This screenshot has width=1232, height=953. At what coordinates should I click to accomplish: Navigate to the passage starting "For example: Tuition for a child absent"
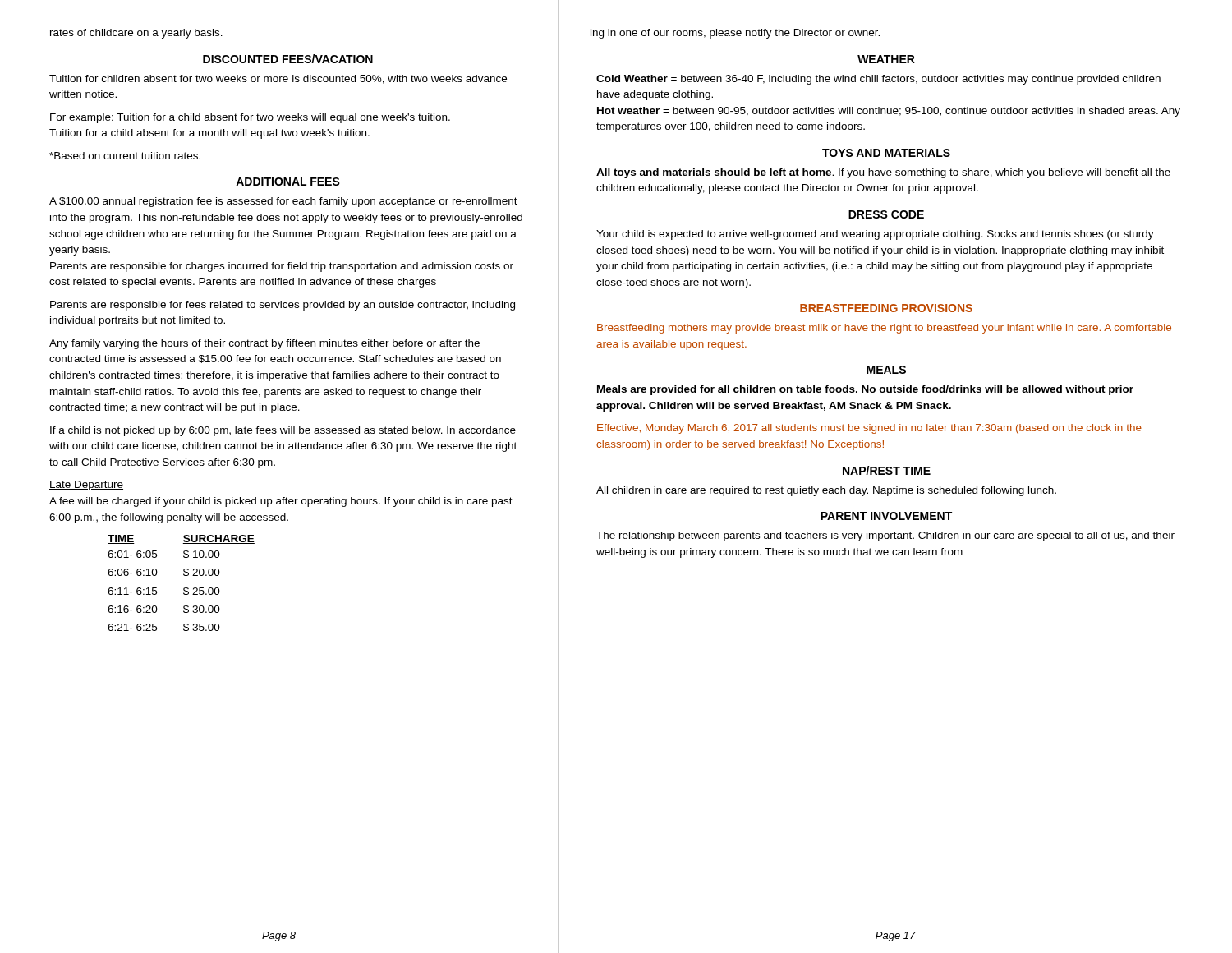250,125
